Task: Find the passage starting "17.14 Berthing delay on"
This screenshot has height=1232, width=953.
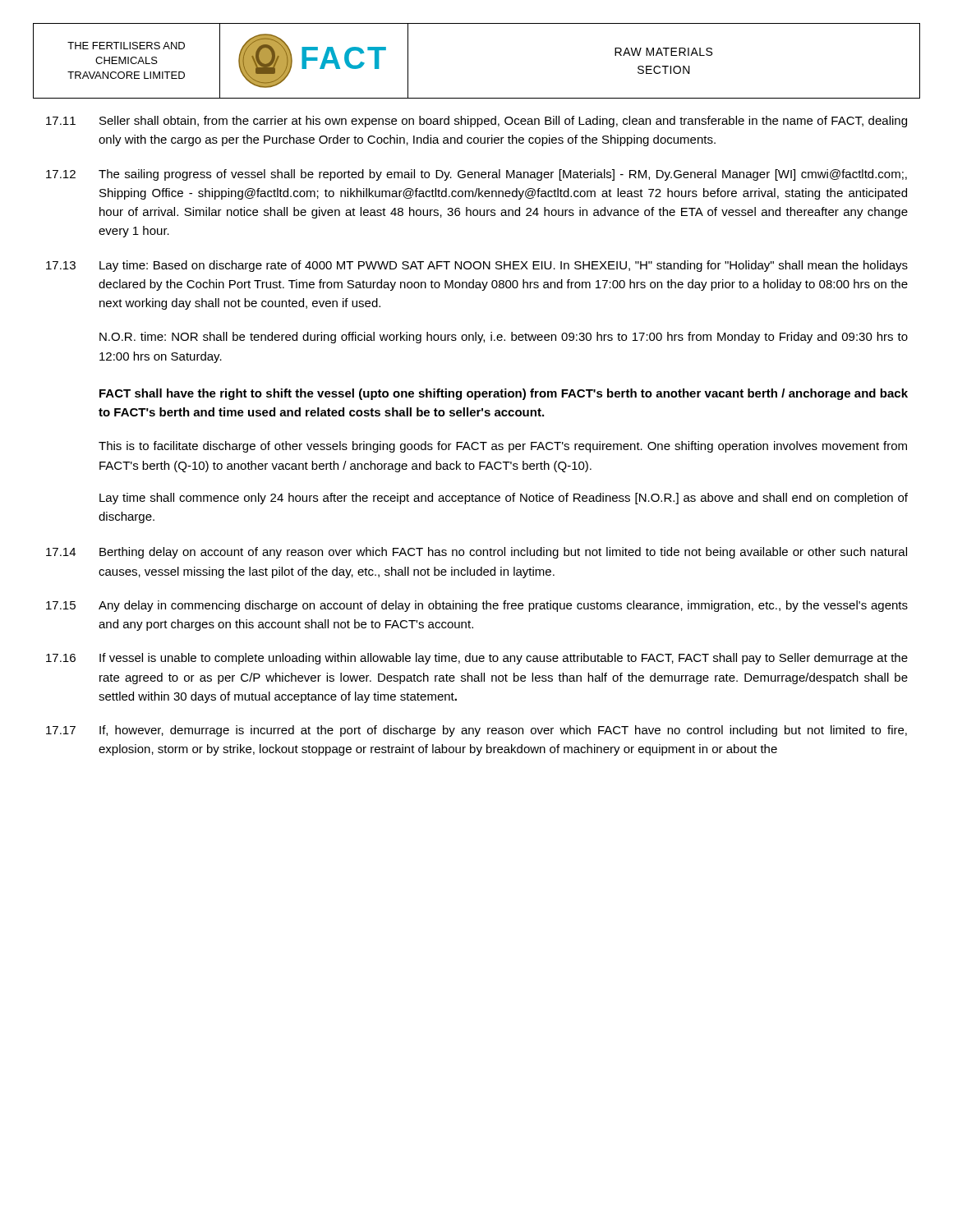Action: click(x=476, y=561)
